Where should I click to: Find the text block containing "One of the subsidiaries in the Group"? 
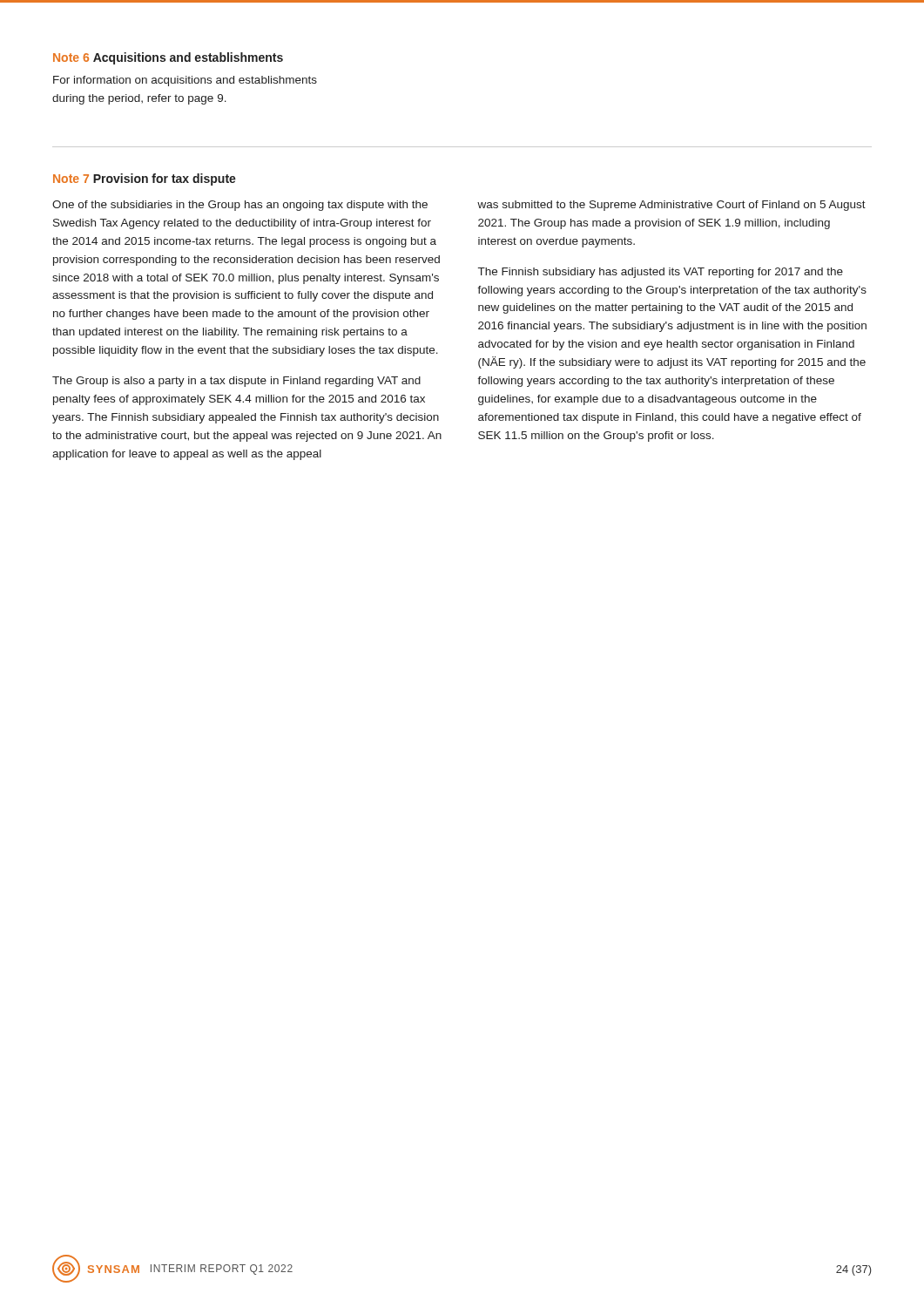coord(249,278)
